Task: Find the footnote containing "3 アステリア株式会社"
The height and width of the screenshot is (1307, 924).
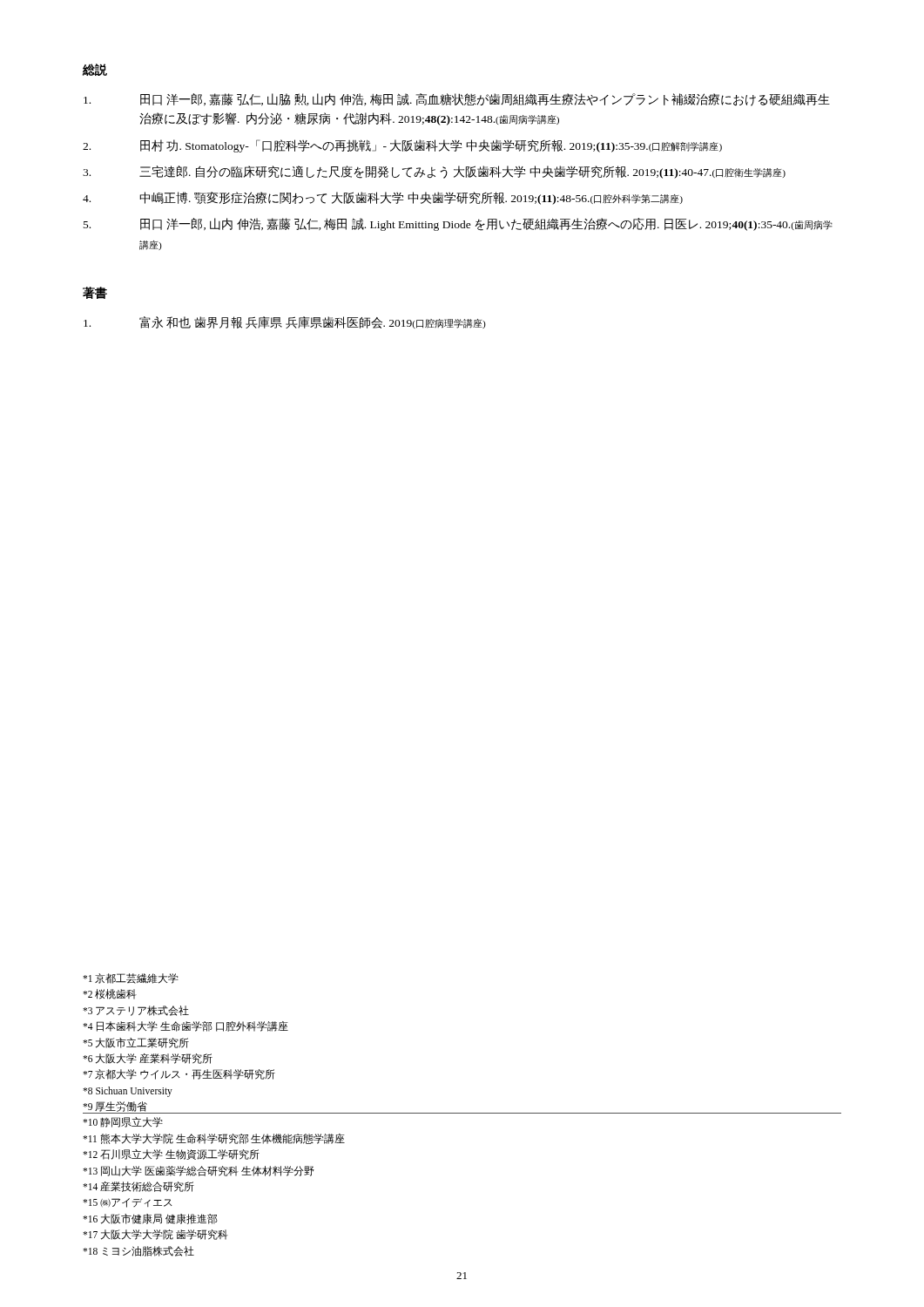Action: point(136,1011)
